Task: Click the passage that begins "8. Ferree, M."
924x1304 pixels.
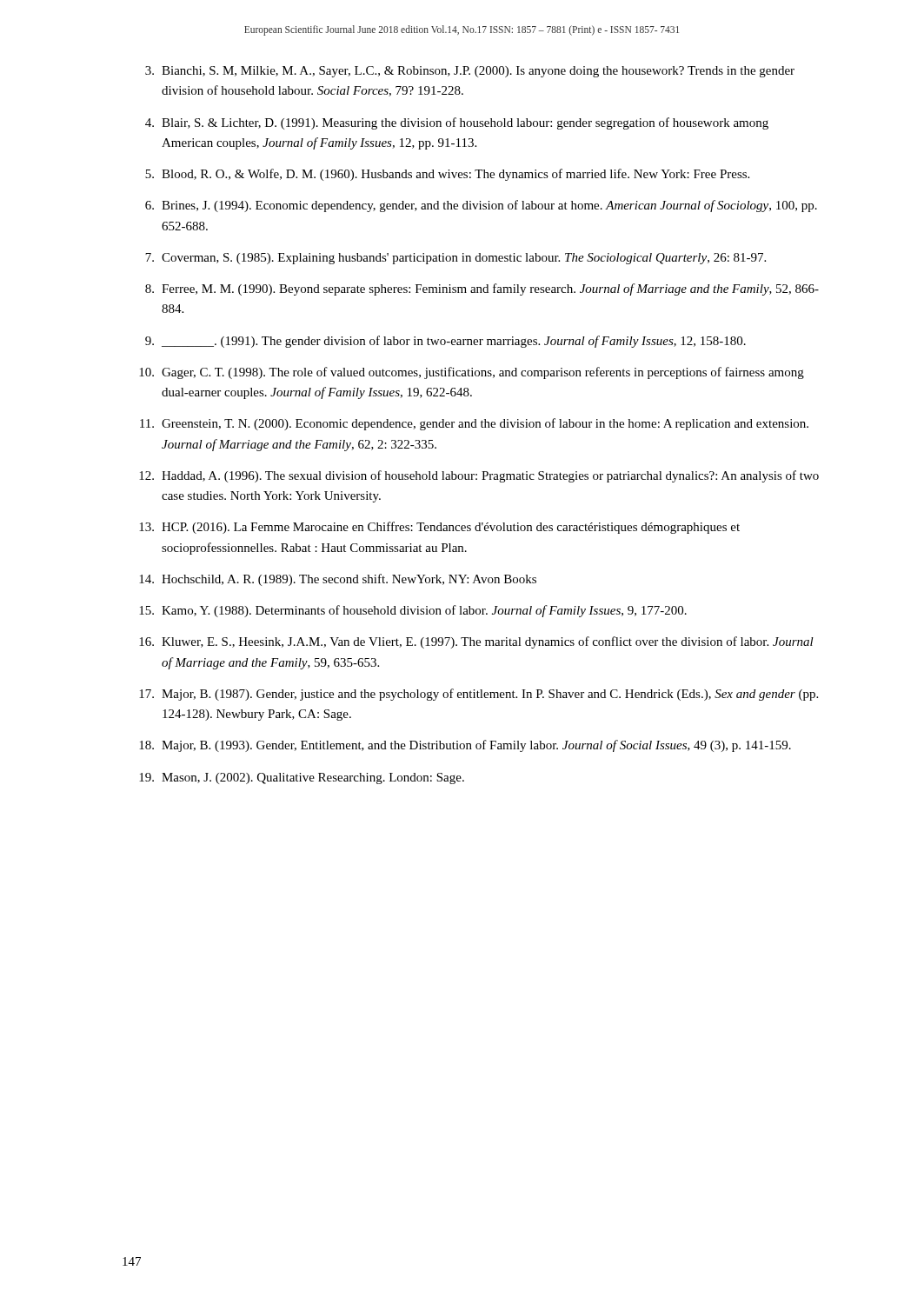Action: (x=471, y=299)
